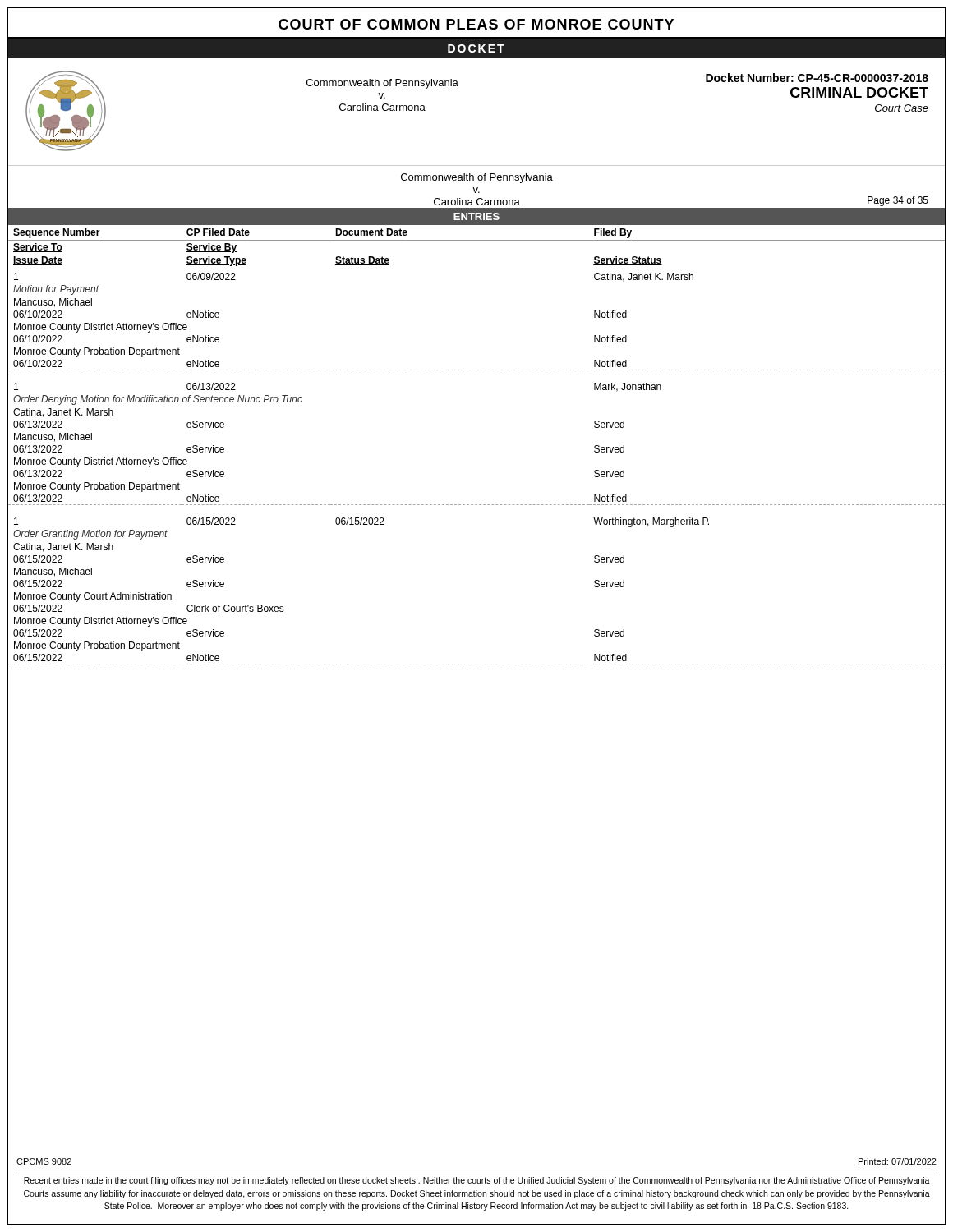Click a illustration

tap(66, 109)
